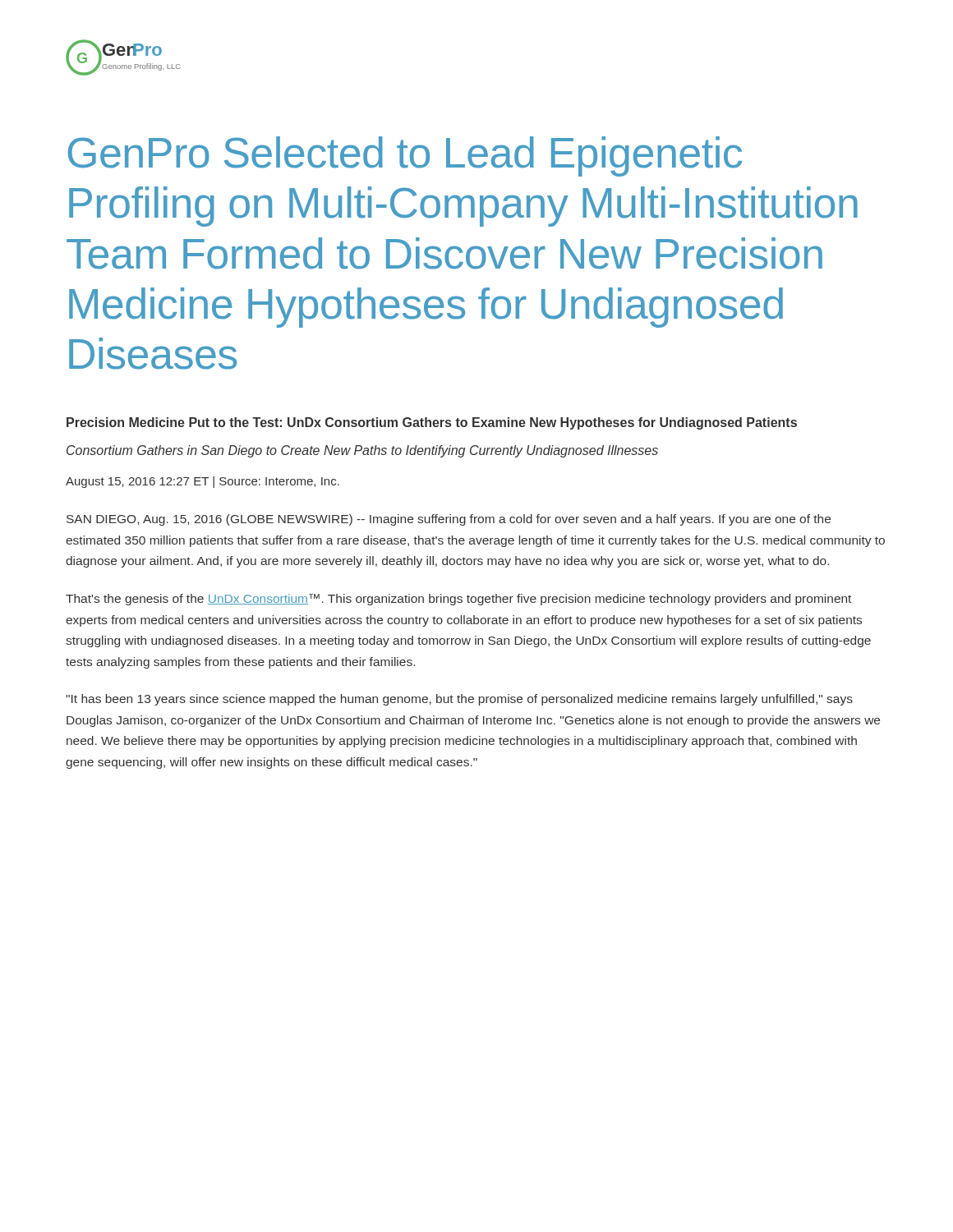Point to the passage starting "SAN DIEGO, Aug. 15, 2016 (GLOBE NEWSWIRE)"

[x=476, y=540]
